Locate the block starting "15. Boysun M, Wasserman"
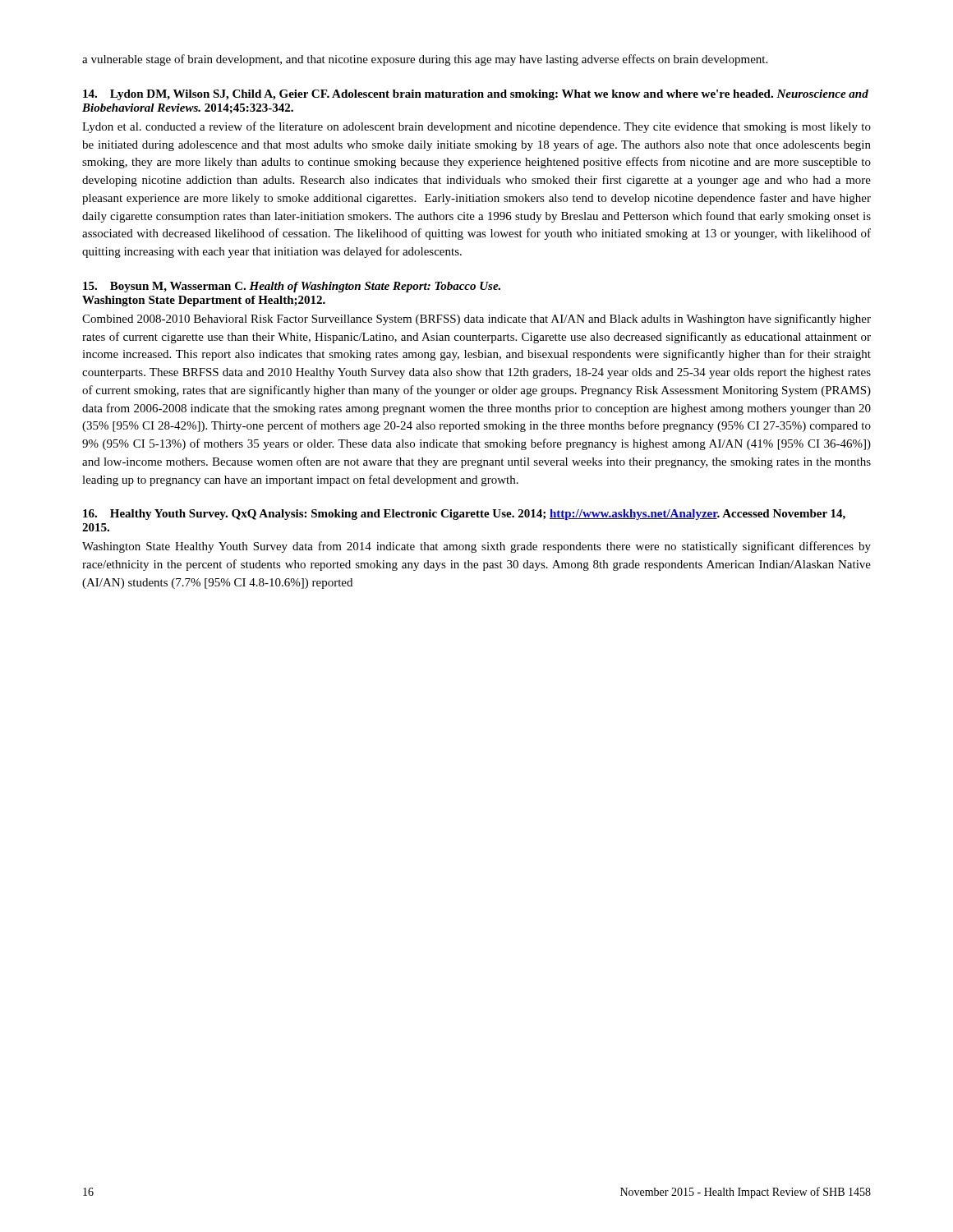This screenshot has height=1232, width=953. [476, 293]
